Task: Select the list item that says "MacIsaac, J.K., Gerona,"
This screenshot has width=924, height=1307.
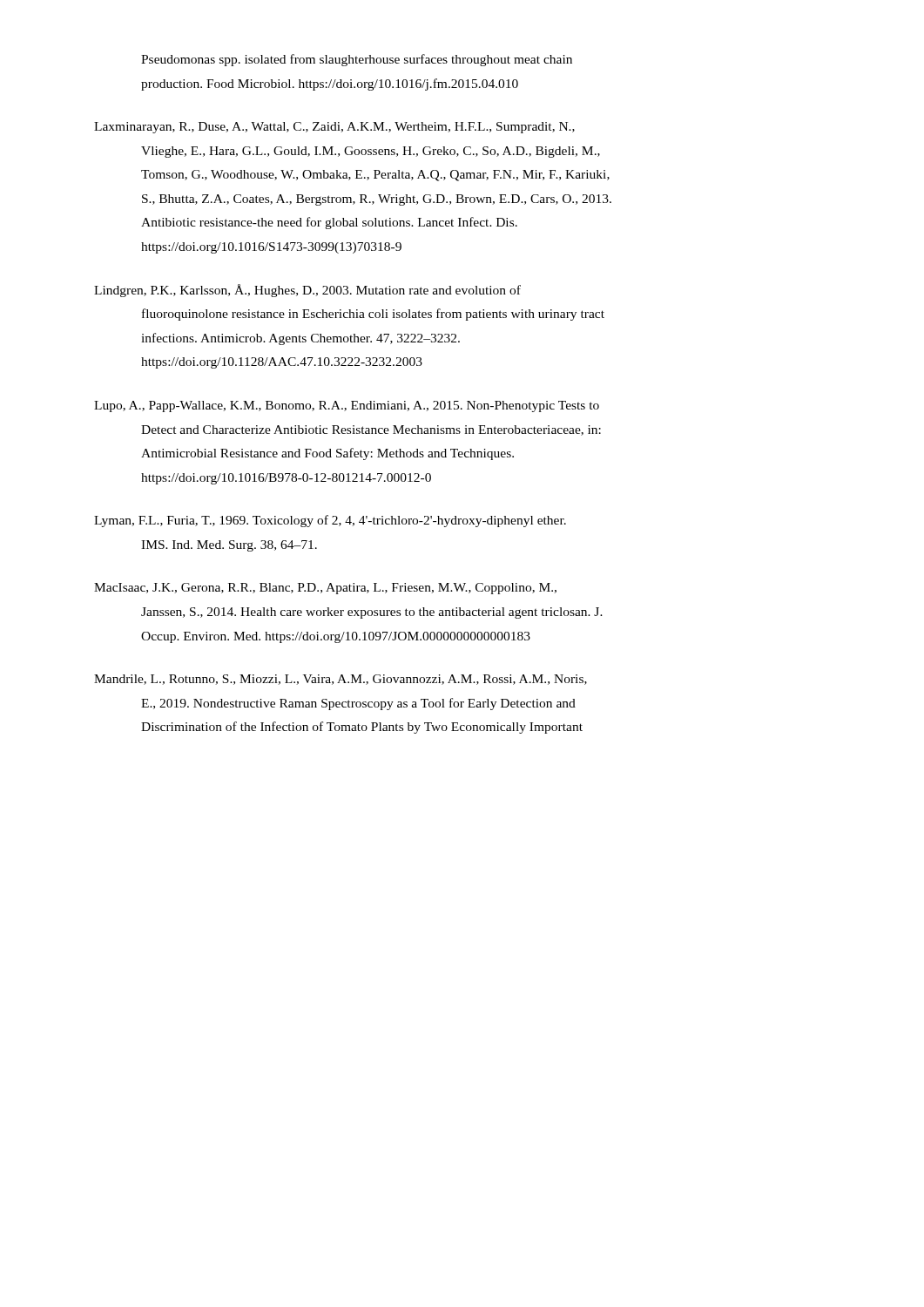Action: tap(470, 614)
